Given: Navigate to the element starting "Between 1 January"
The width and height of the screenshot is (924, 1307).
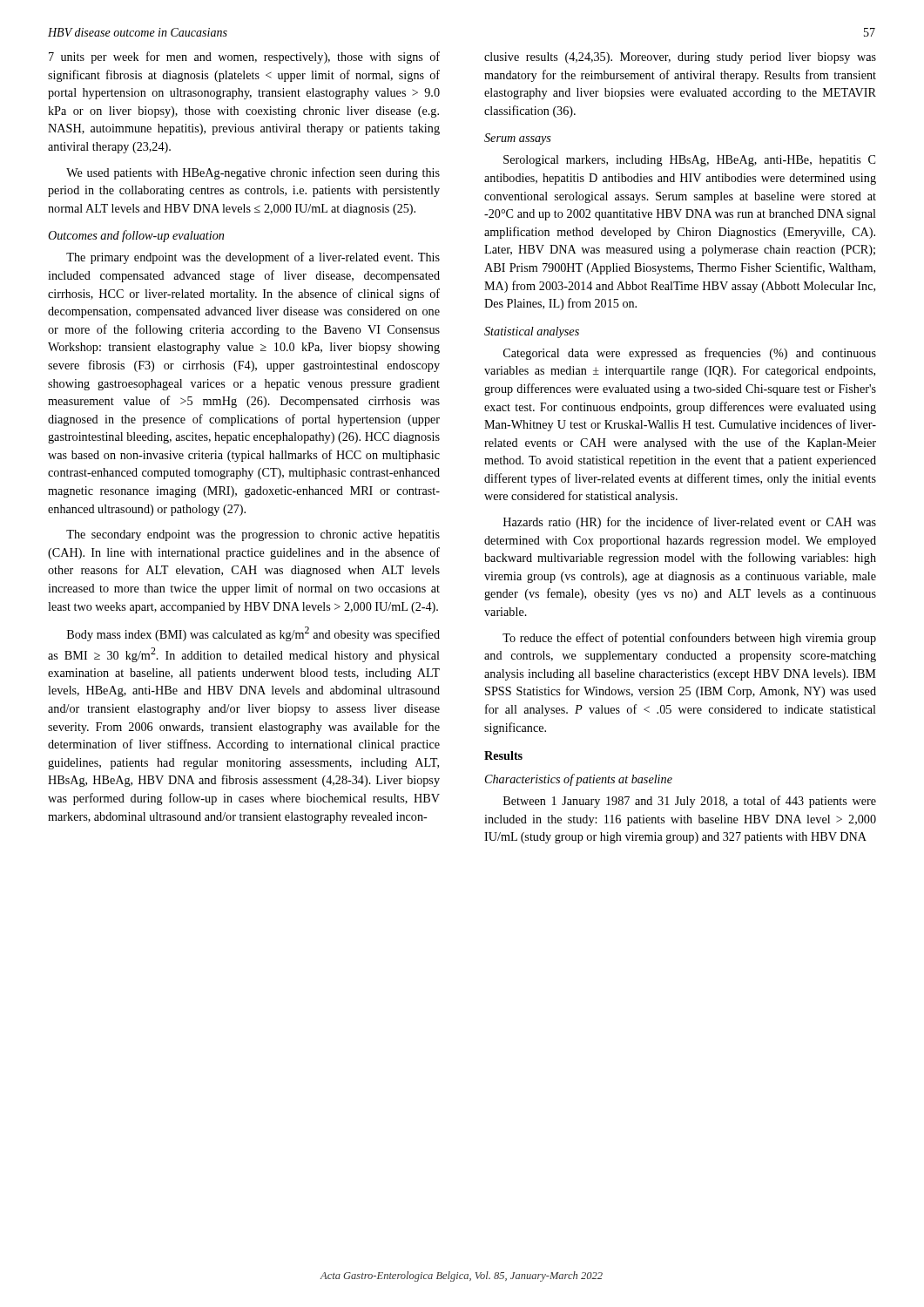Looking at the screenshot, I should coord(680,819).
